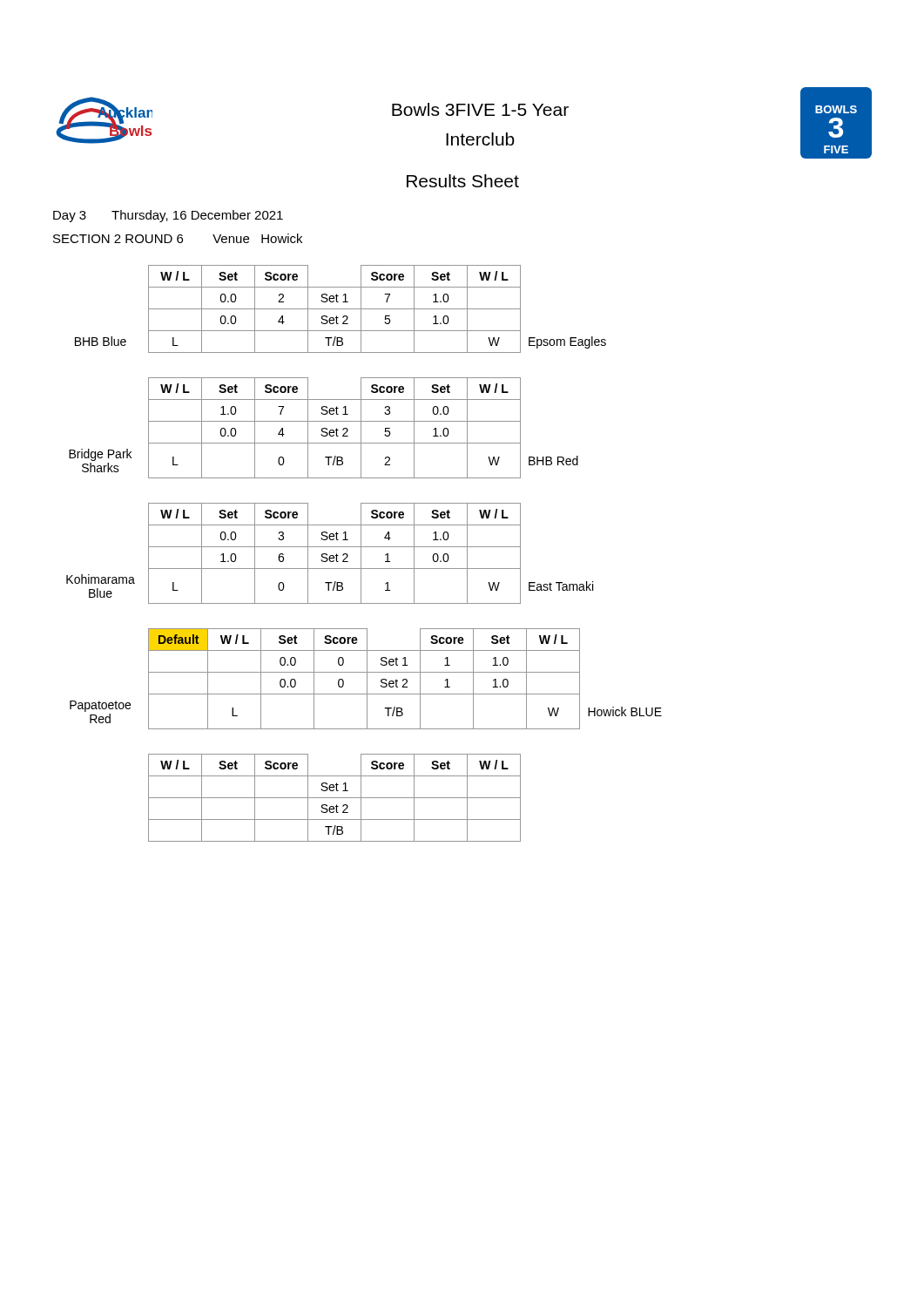Find the title containing "Results Sheet"

462,181
